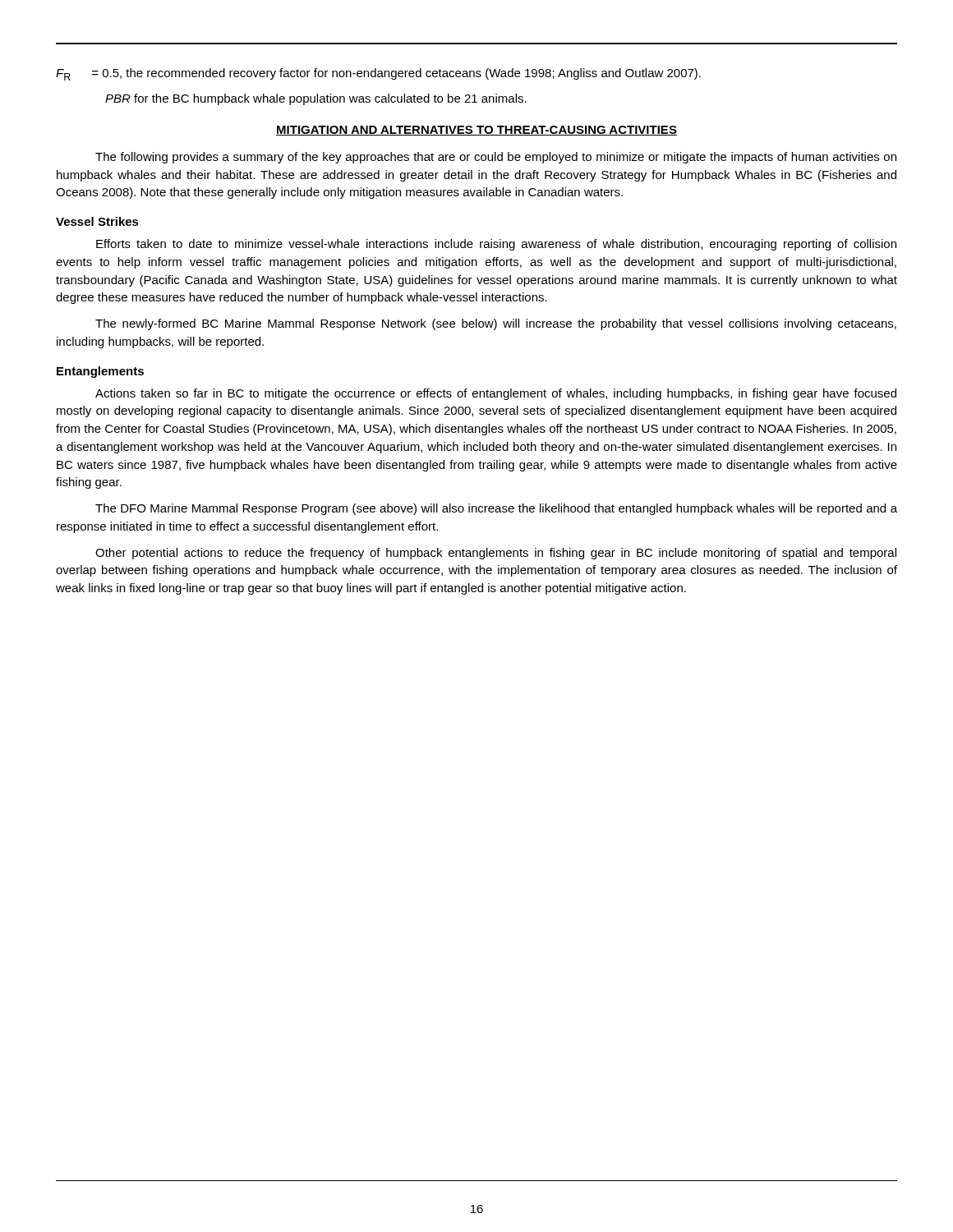
Task: Click on the text starting "The following provides a"
Action: coord(476,174)
